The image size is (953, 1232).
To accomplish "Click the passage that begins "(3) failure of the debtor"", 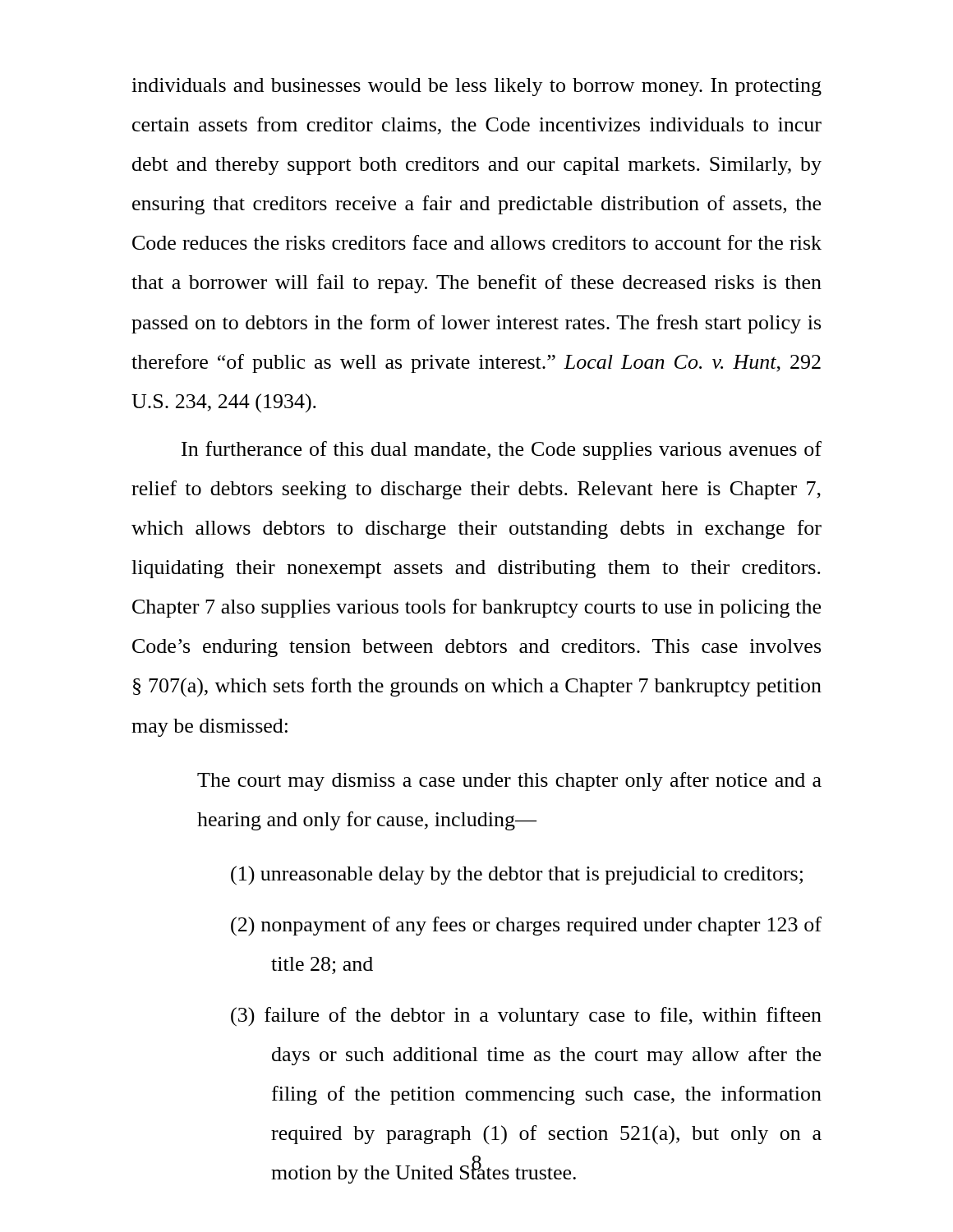I will click(526, 1094).
